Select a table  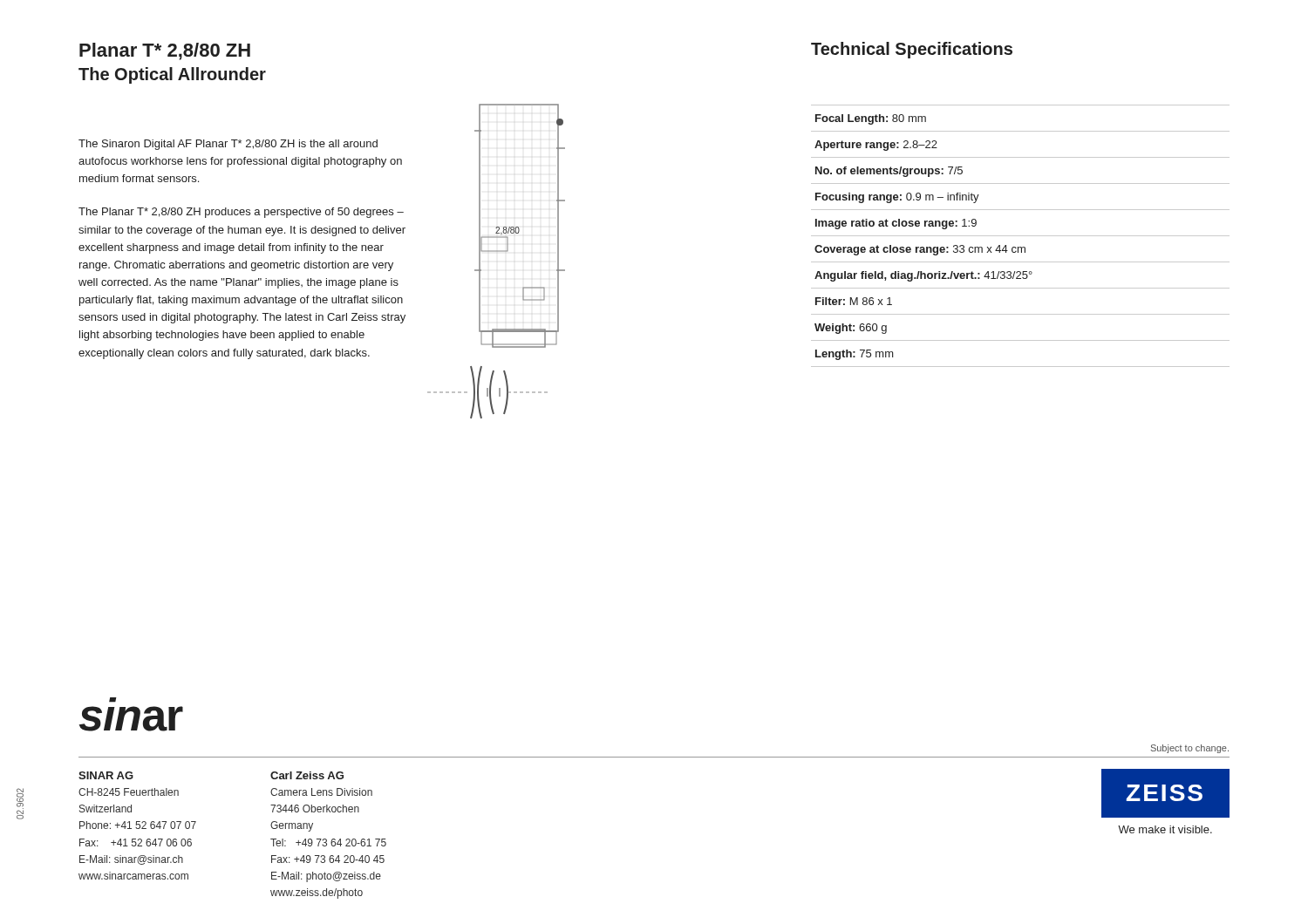click(x=1020, y=236)
